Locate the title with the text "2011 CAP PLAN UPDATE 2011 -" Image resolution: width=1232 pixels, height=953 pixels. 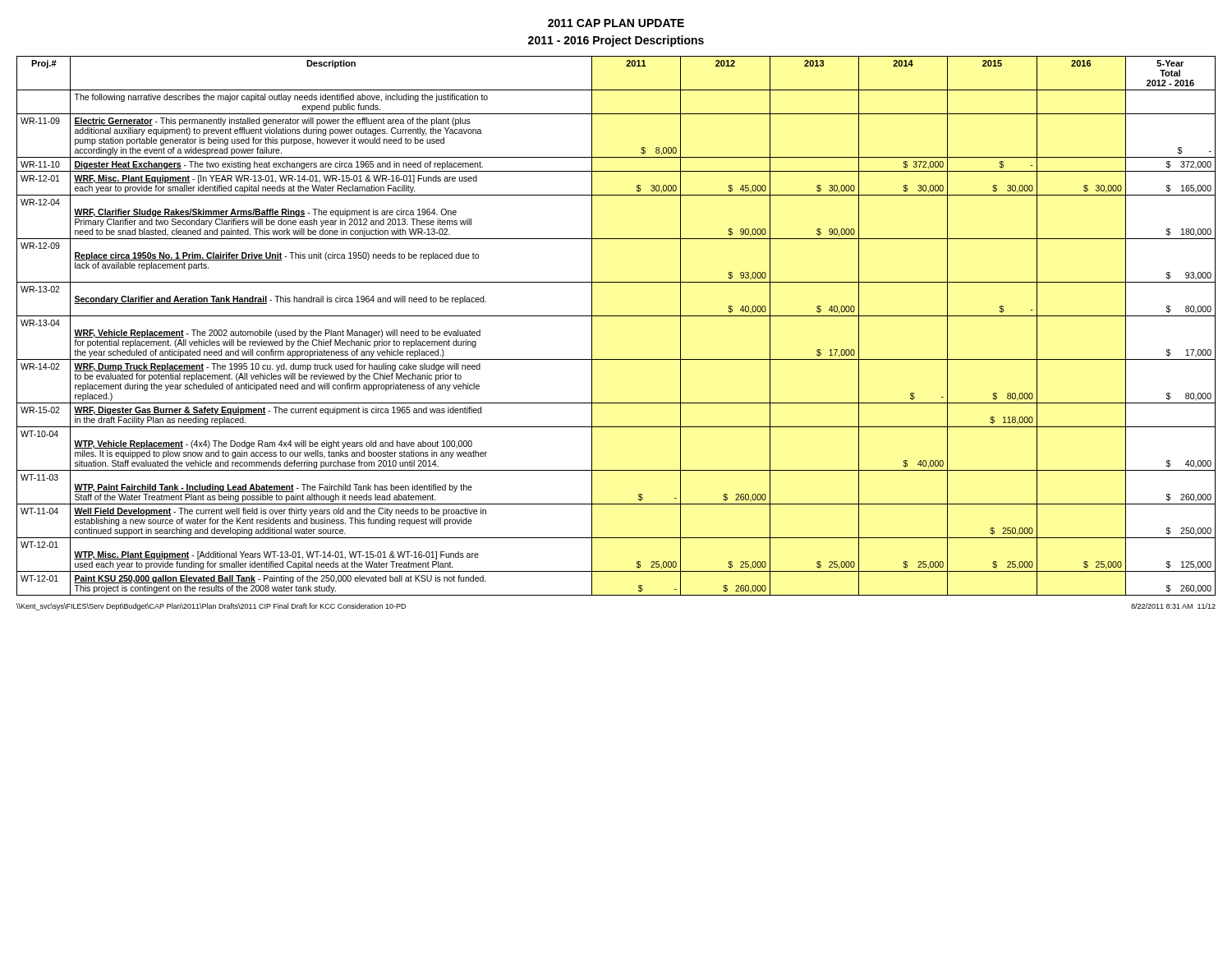click(x=616, y=32)
